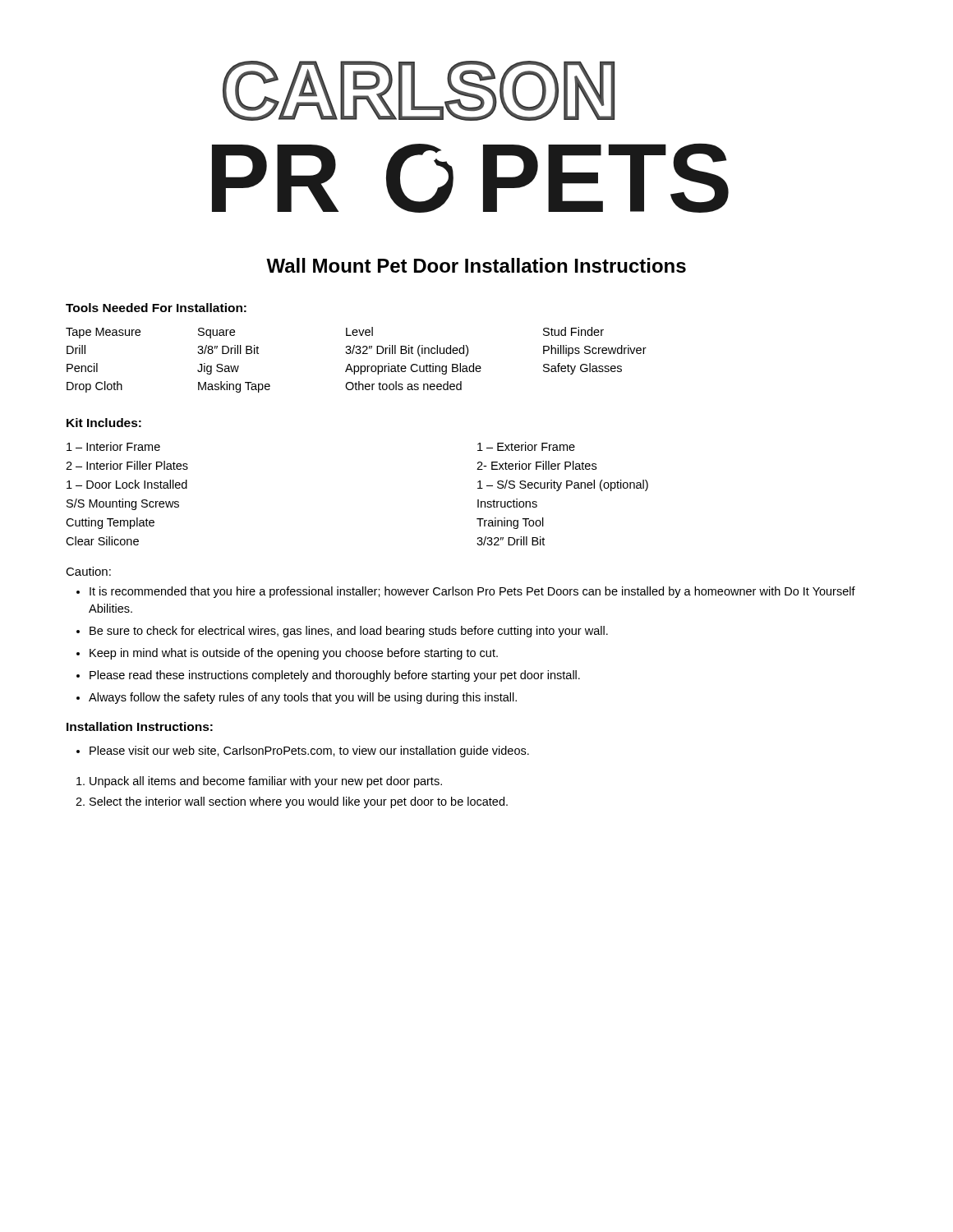Screen dimensions: 1232x953
Task: Where does it say "Installation Instructions:"?
Action: (140, 727)
